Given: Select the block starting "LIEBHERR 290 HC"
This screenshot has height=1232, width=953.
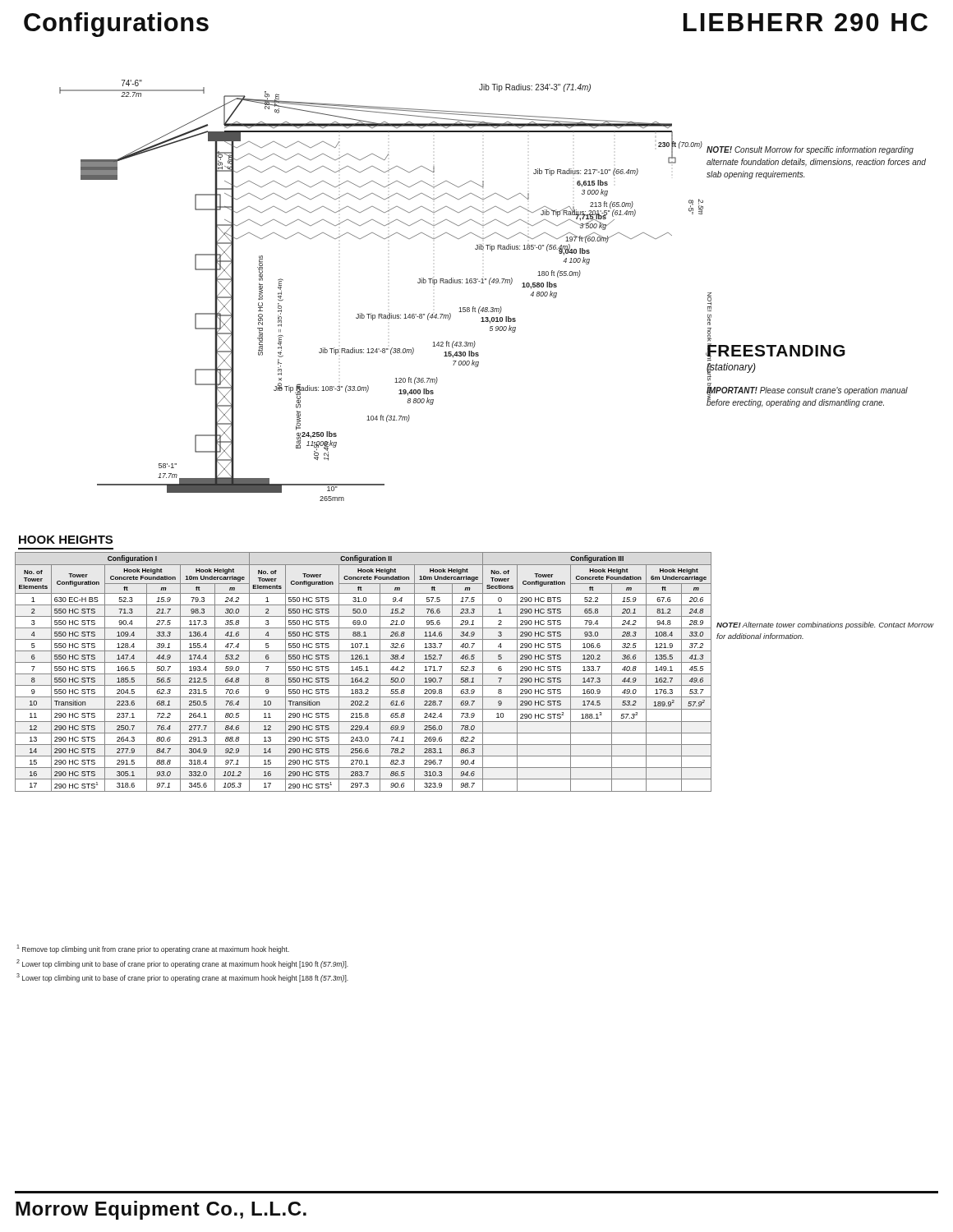Looking at the screenshot, I should pos(806,23).
